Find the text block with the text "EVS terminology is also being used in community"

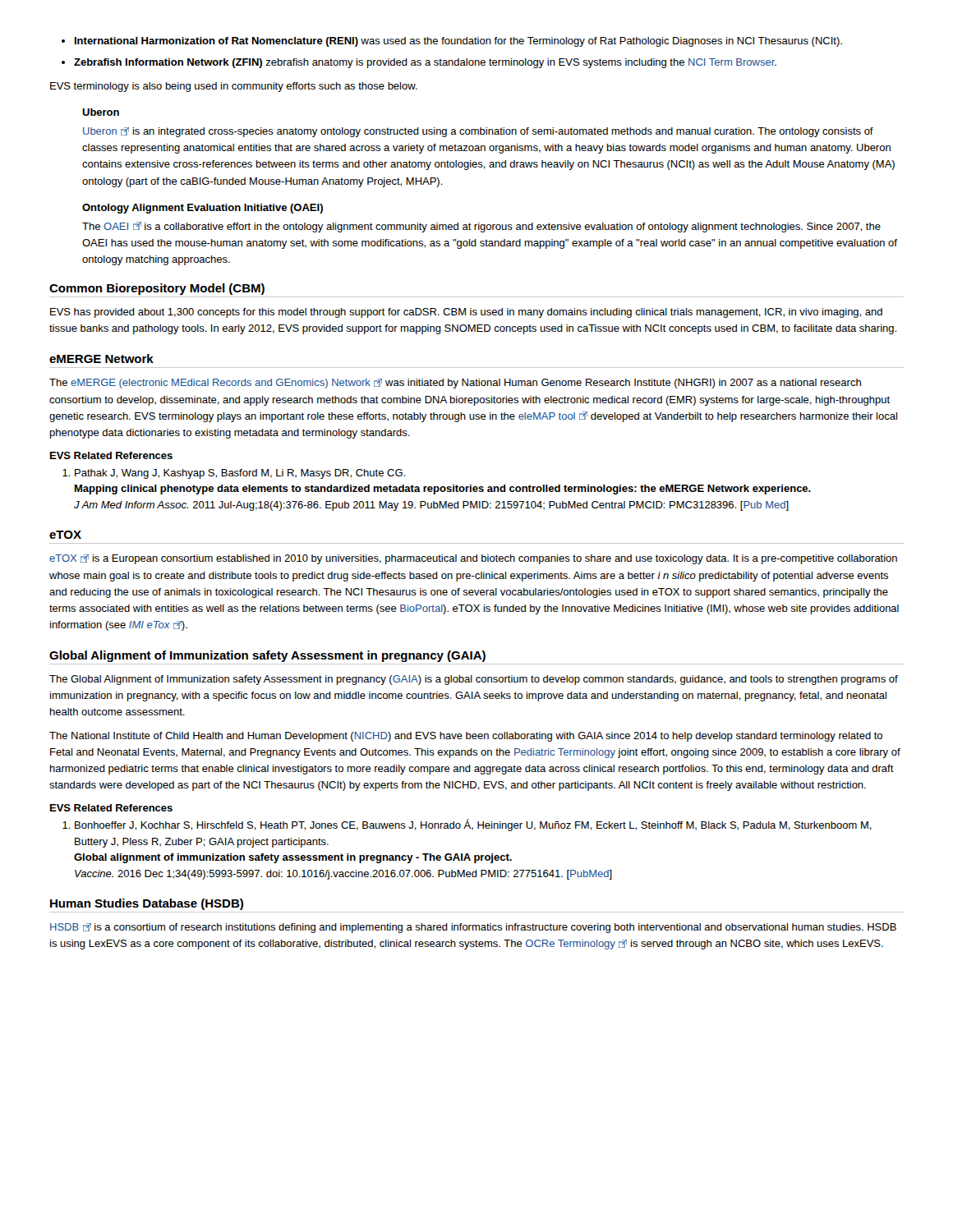(x=234, y=86)
